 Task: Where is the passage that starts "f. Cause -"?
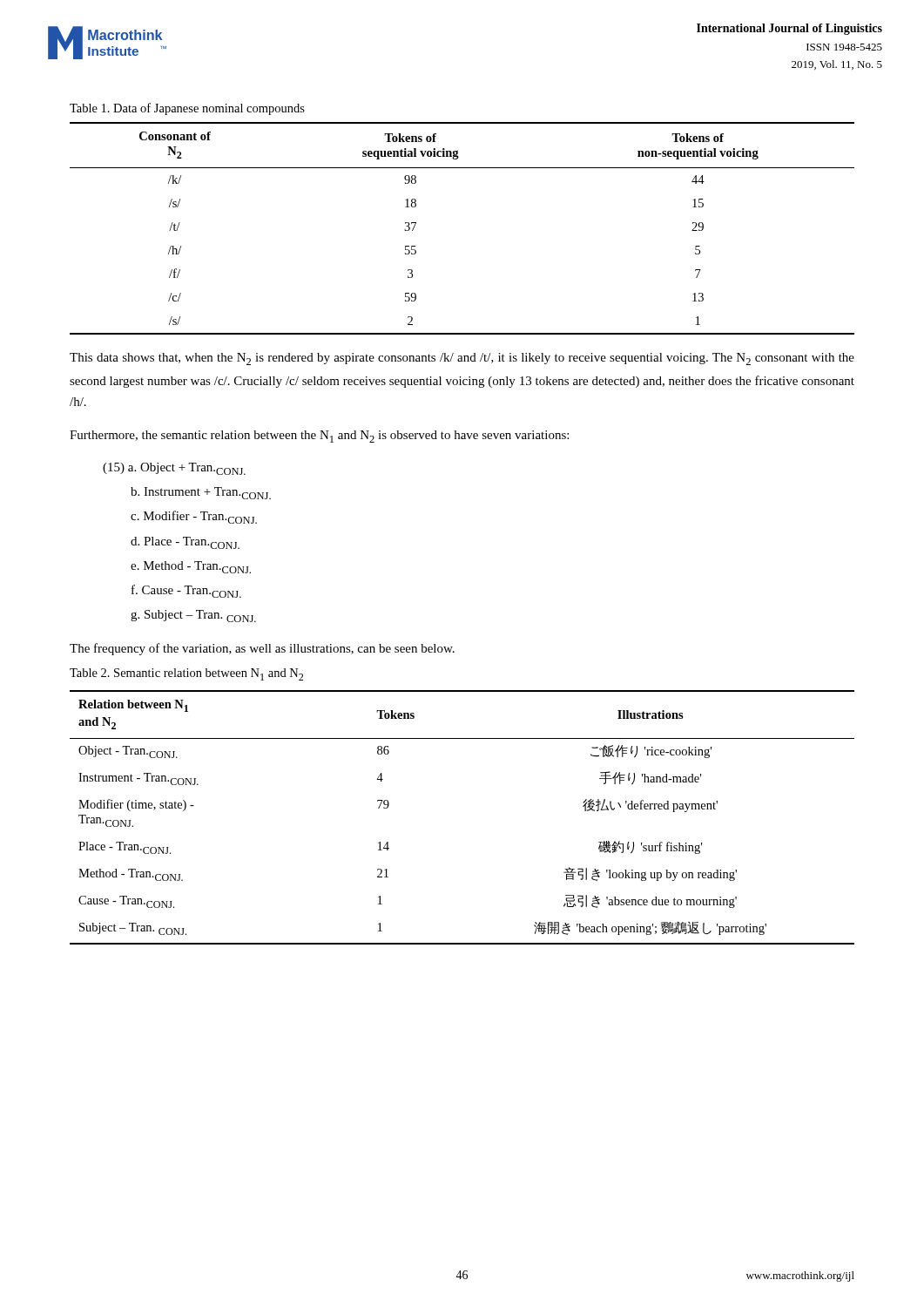pyautogui.click(x=186, y=592)
